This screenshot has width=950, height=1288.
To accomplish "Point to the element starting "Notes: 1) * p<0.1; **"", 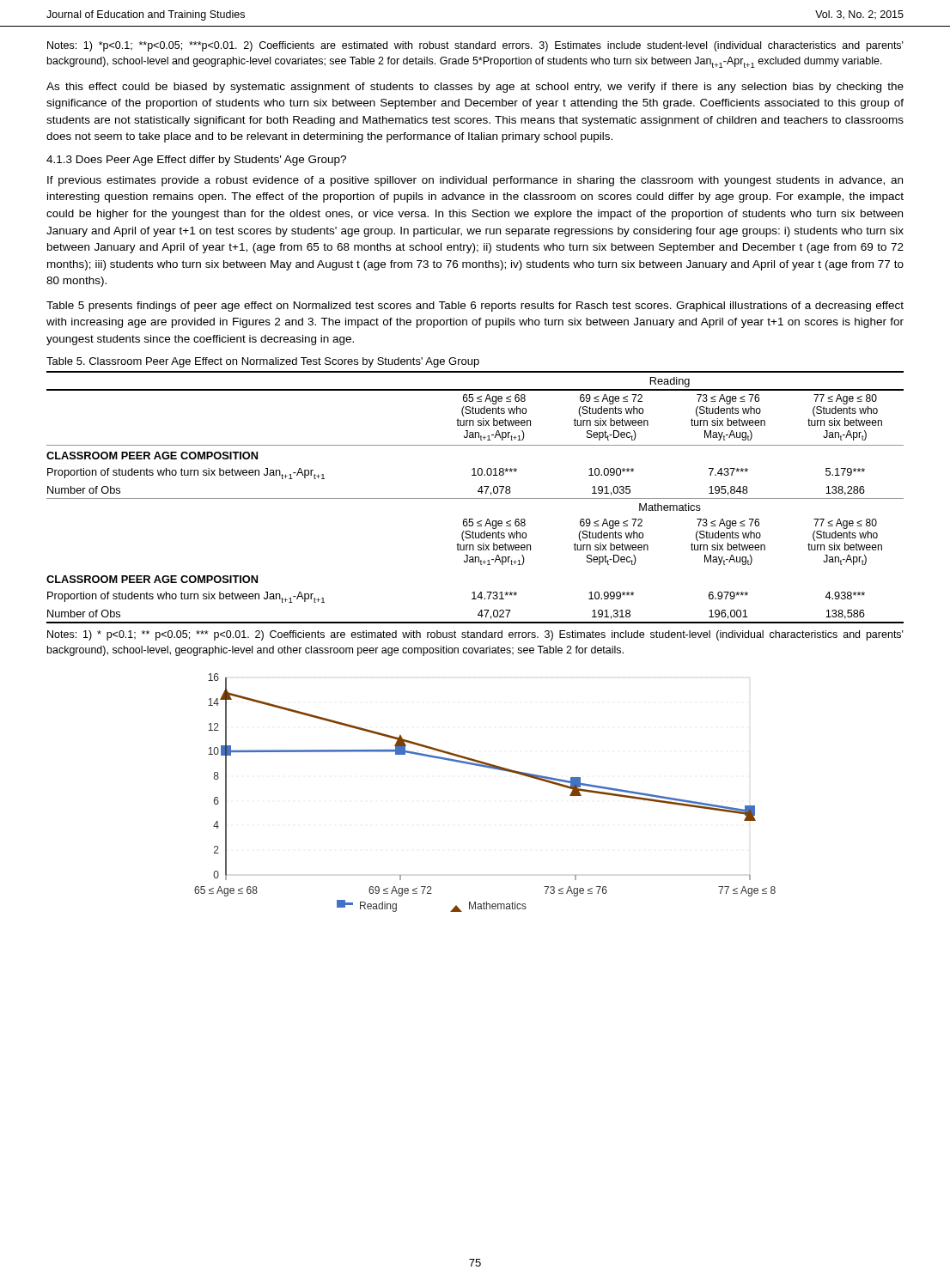I will click(475, 642).
